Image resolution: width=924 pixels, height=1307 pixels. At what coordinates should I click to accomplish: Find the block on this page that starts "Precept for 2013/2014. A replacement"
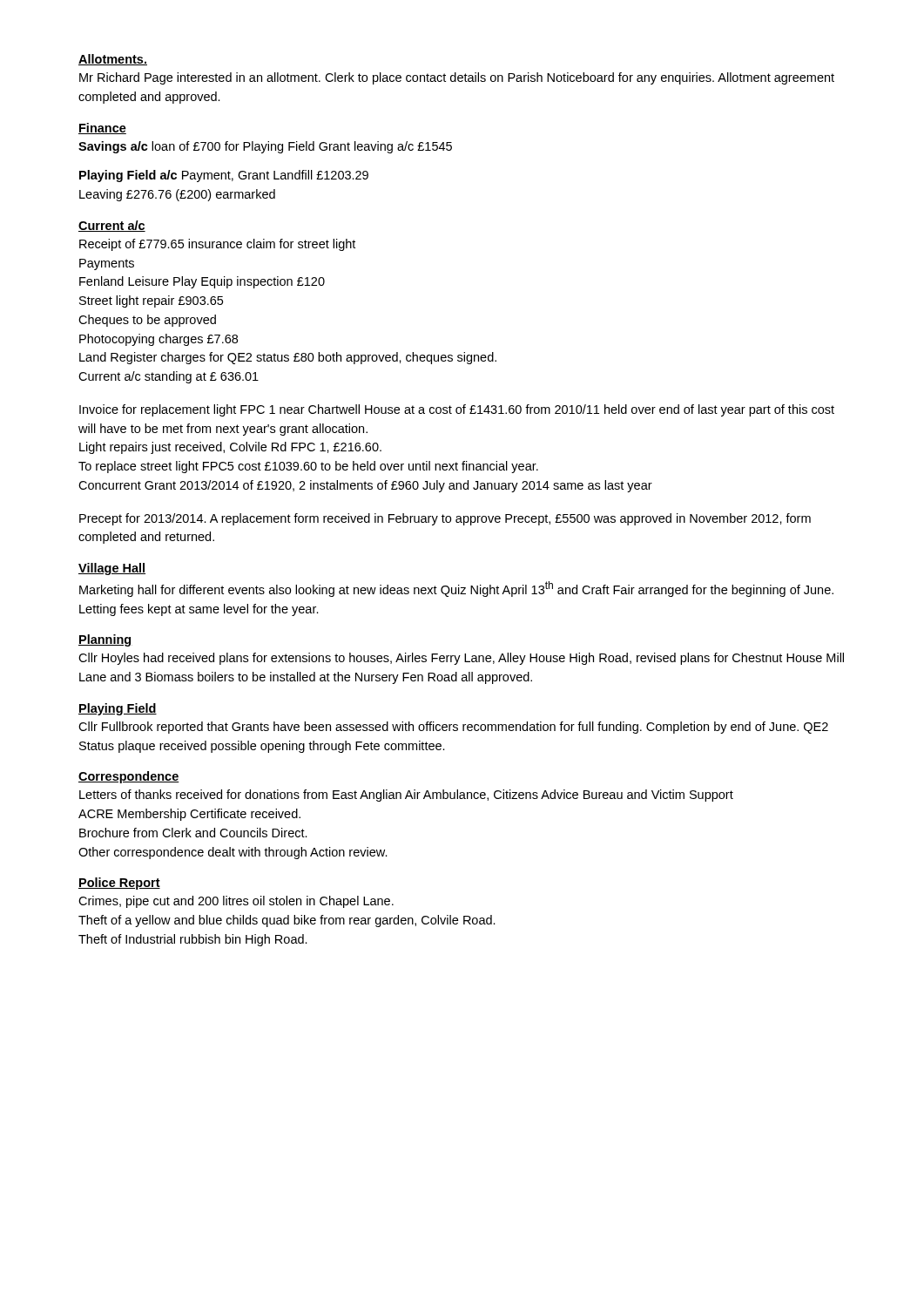445,528
